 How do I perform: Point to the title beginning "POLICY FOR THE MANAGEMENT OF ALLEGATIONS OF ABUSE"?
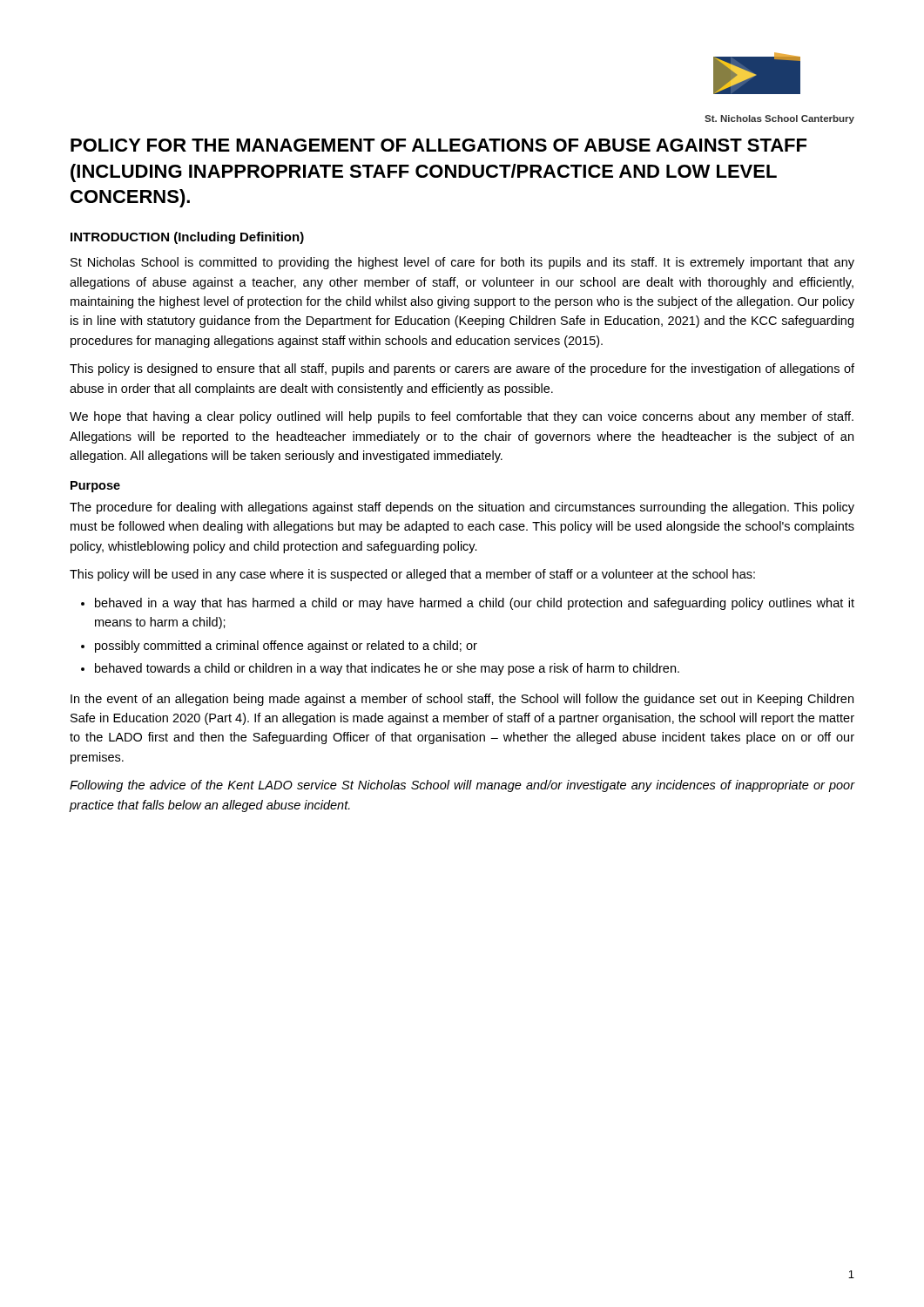coord(438,171)
